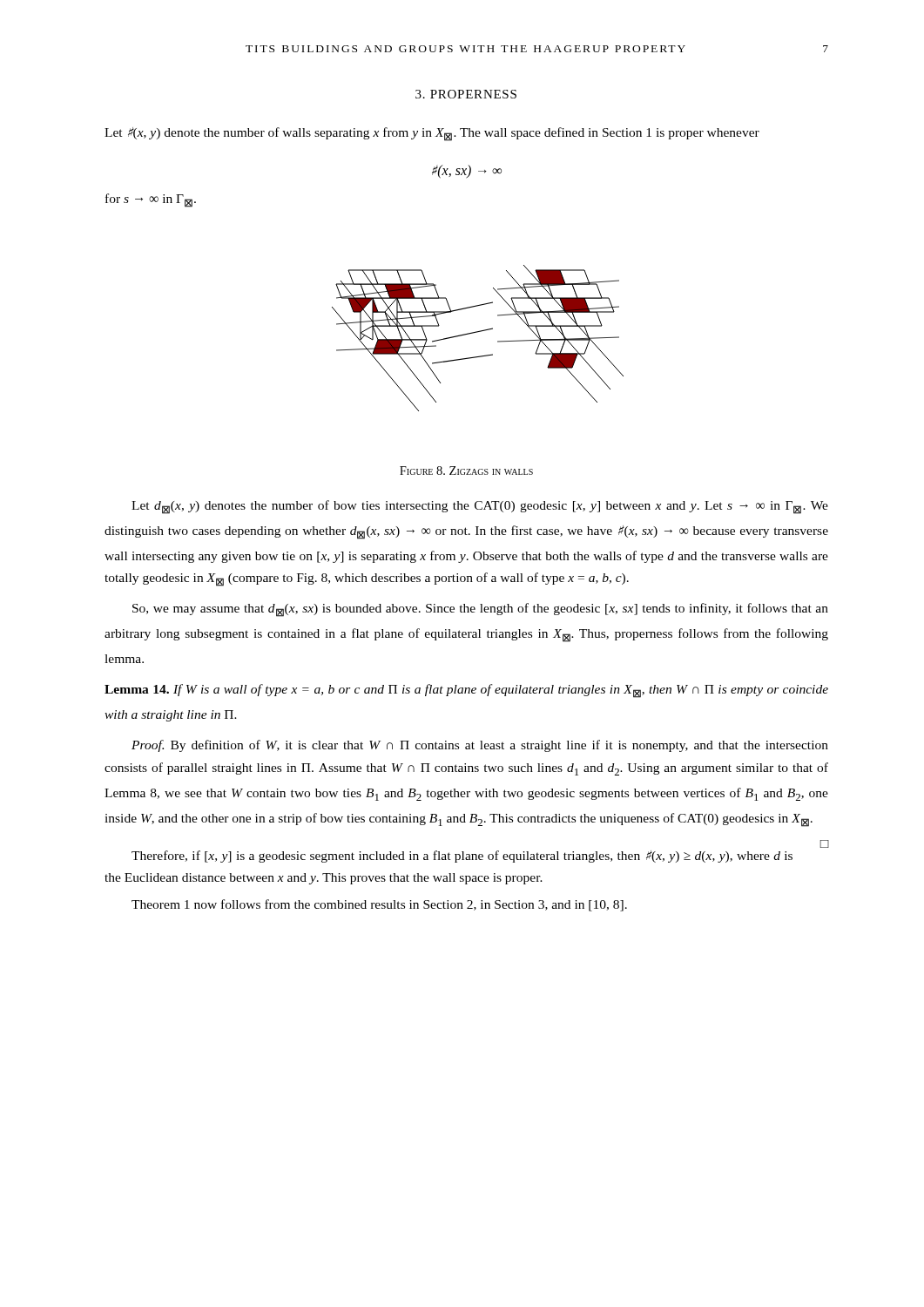Find the illustration
Screen dimensions: 1307x924
point(466,343)
